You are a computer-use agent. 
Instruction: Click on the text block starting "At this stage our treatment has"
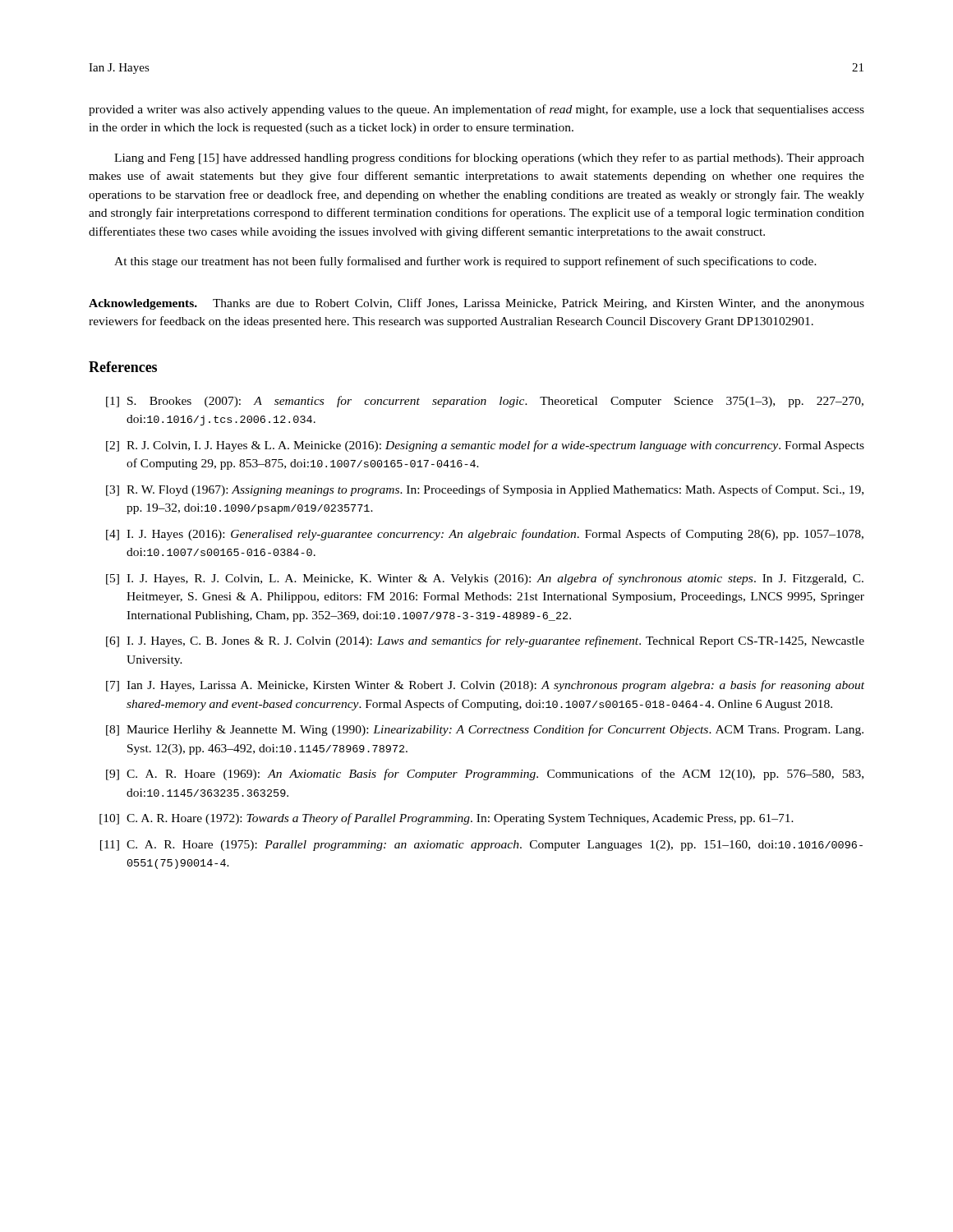(x=465, y=261)
